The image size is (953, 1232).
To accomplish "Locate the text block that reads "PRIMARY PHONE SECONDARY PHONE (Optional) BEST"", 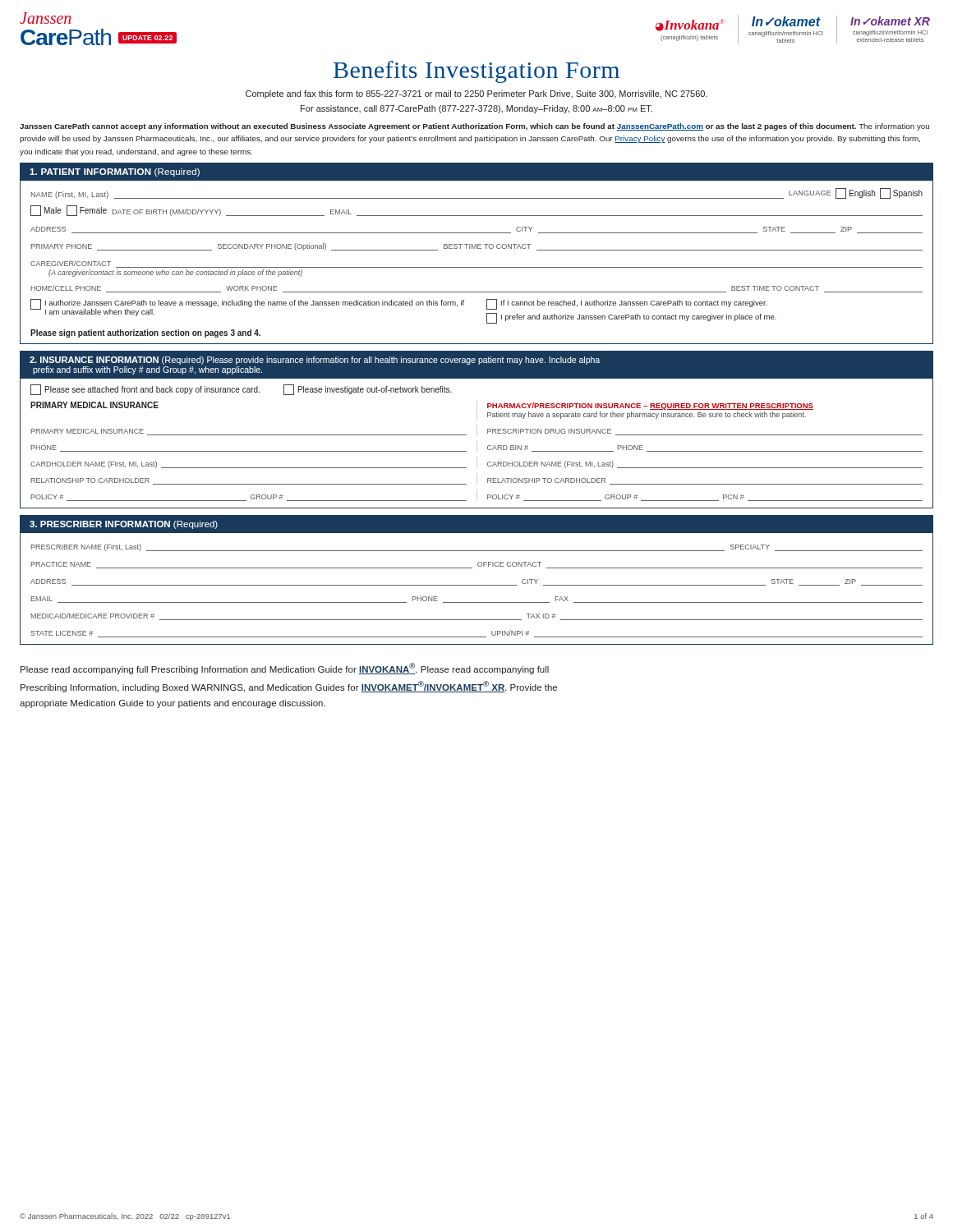I will tap(476, 245).
